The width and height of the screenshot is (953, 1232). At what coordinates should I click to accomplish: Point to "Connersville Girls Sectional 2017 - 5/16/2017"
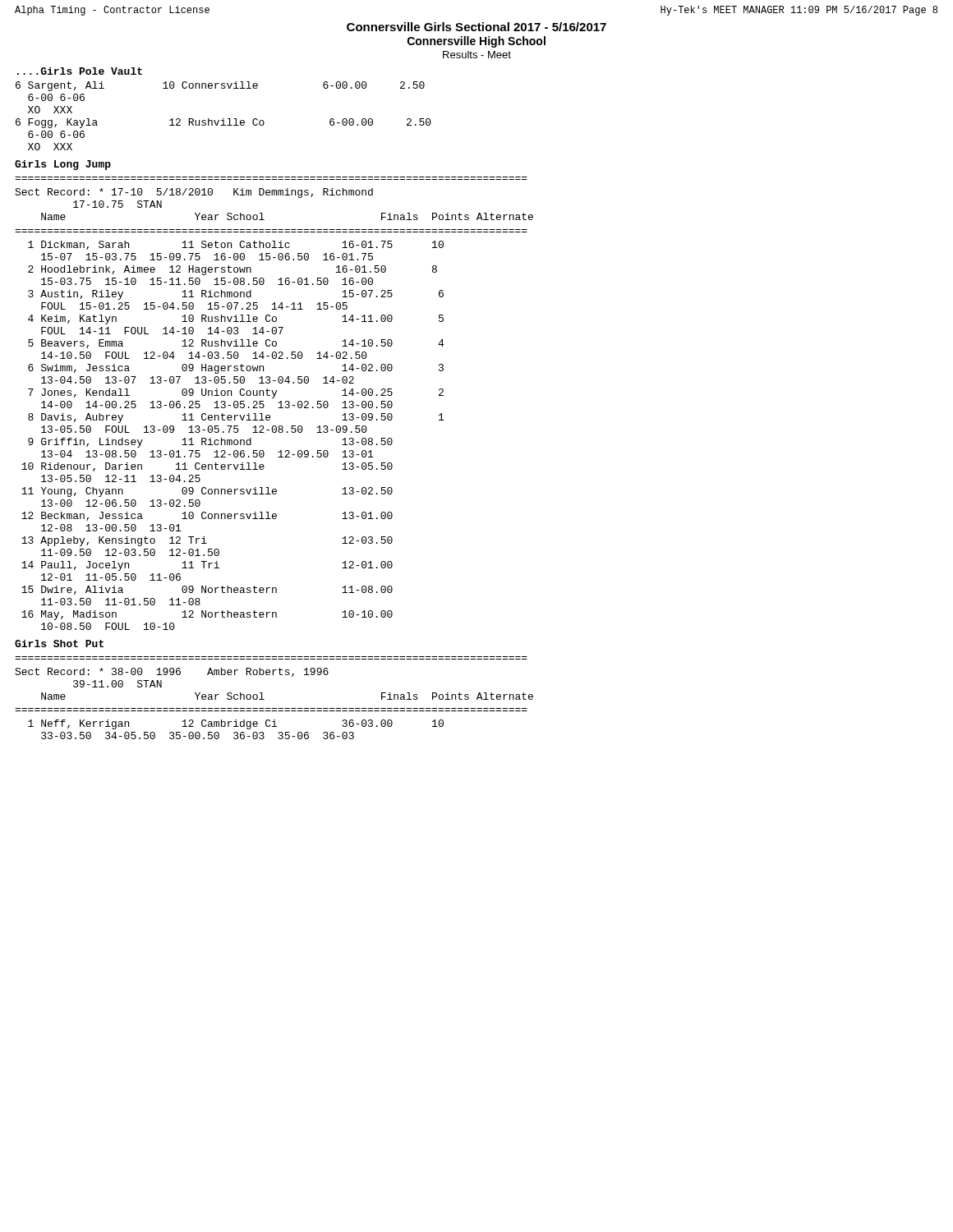476,27
